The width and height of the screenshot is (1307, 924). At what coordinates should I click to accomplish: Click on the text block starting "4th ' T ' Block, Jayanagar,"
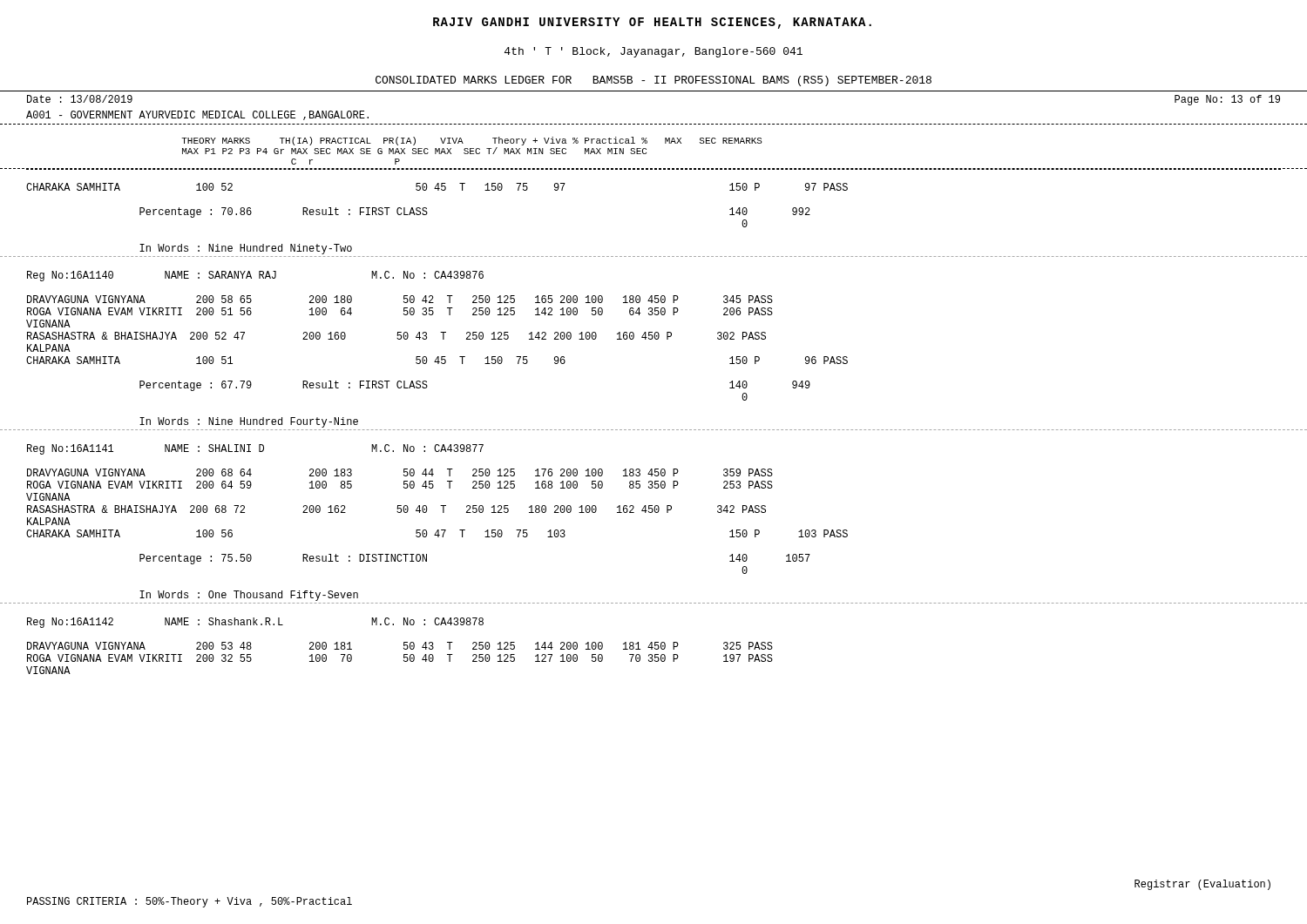click(x=654, y=52)
